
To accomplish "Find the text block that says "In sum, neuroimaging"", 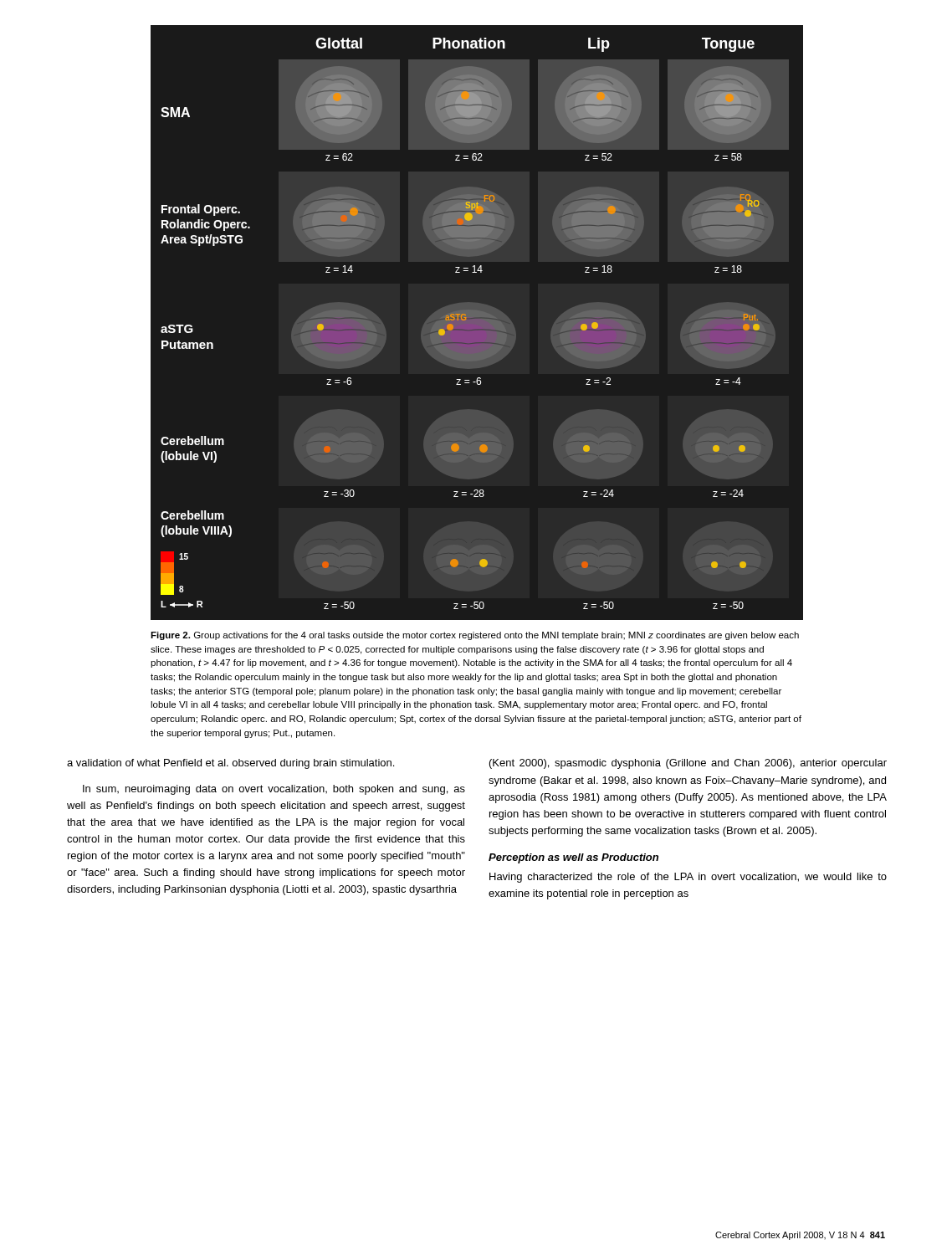I will tap(266, 839).
